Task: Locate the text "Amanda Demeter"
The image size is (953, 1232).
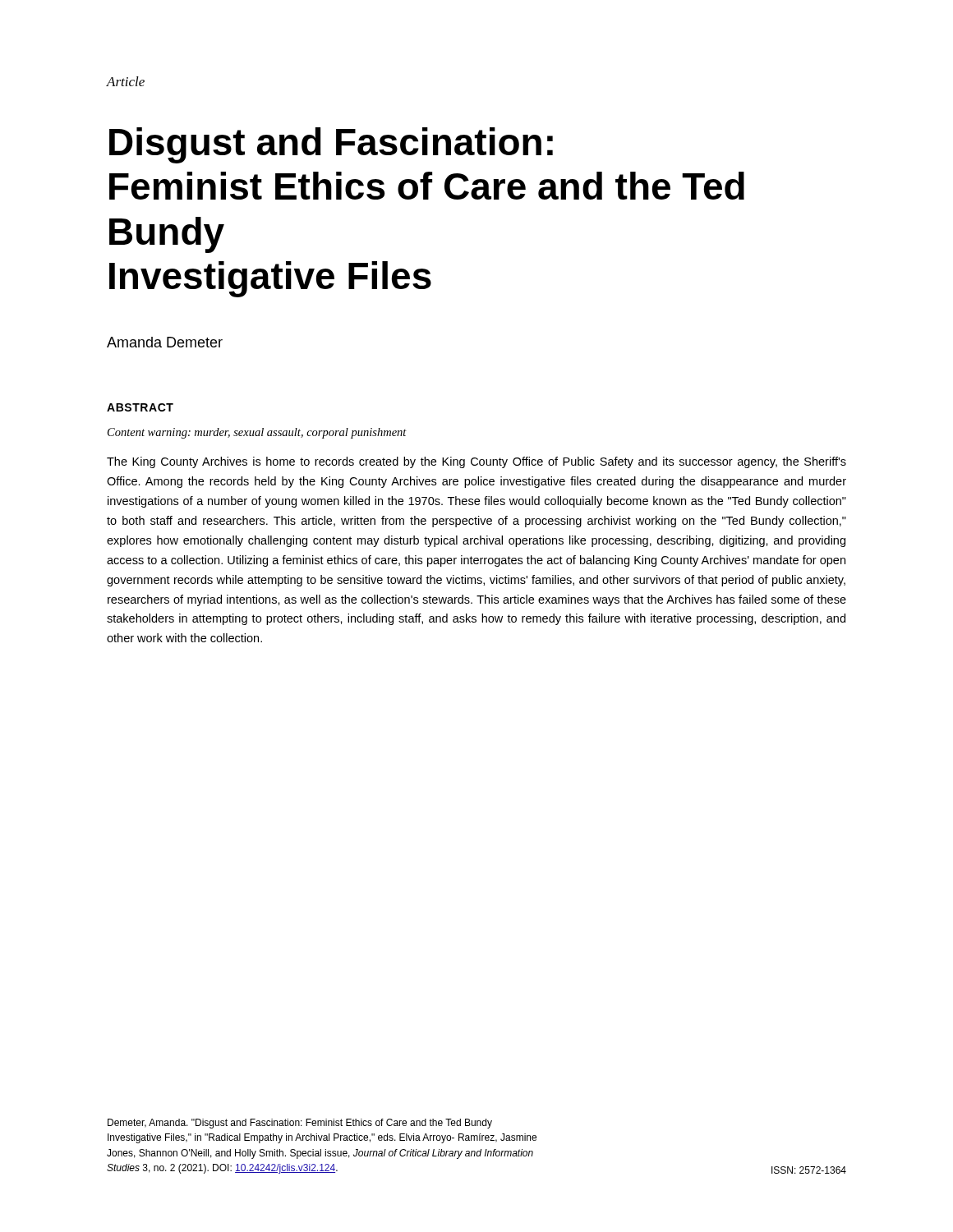Action: [x=165, y=343]
